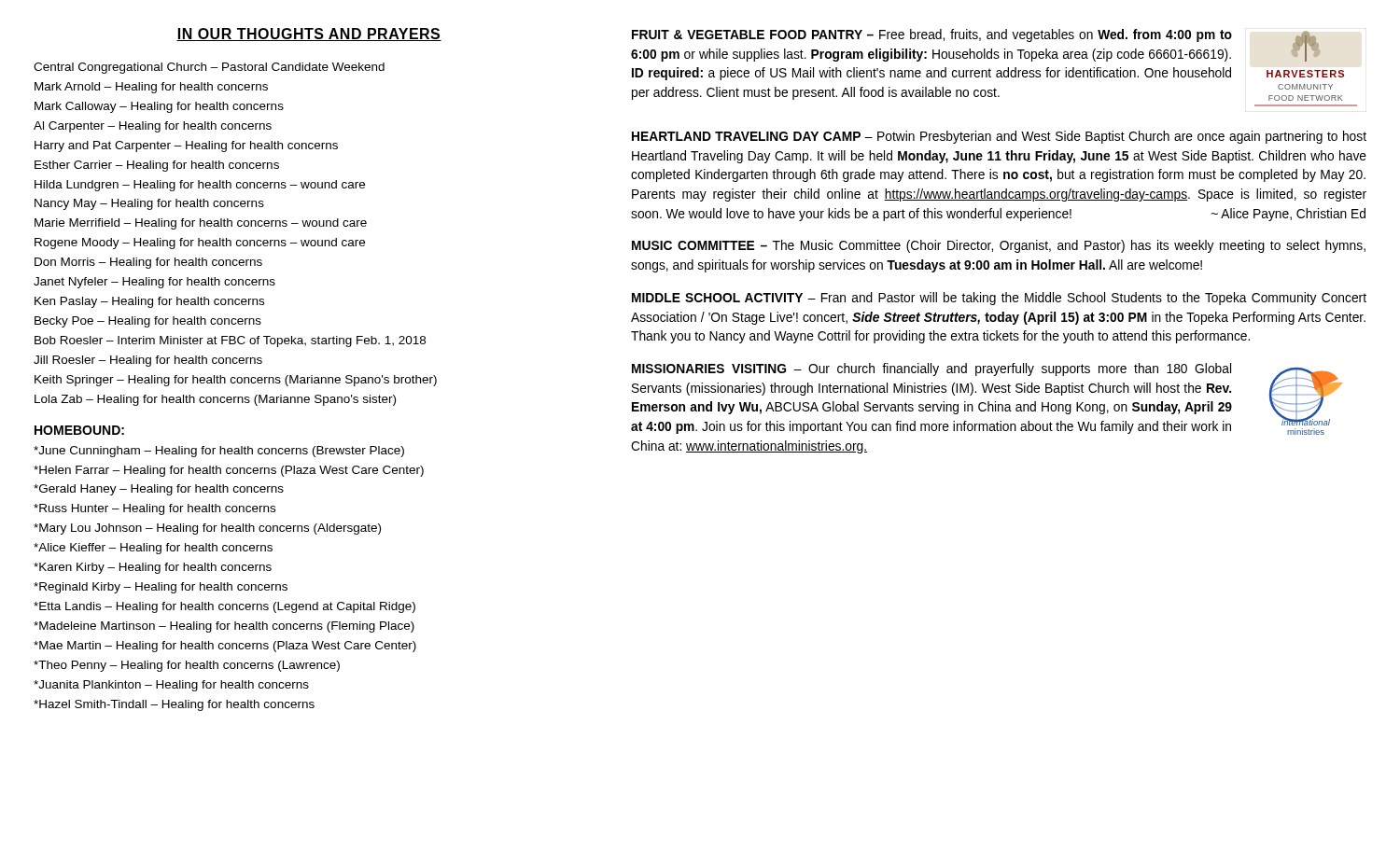Locate the text block that says "MISSIONARIES VISITING – Our church financially"

[x=931, y=408]
